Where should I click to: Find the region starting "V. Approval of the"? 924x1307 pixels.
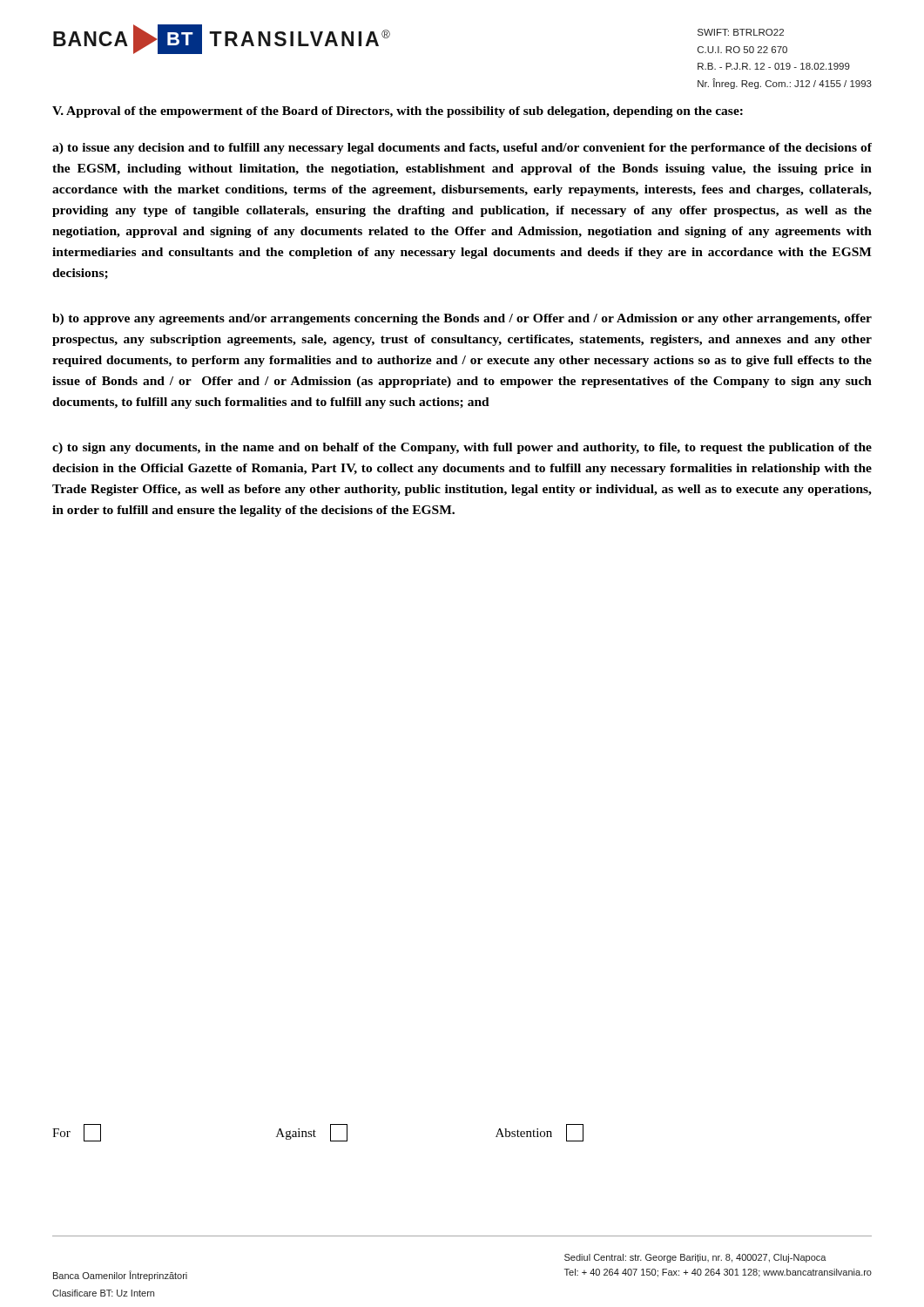pyautogui.click(x=398, y=110)
